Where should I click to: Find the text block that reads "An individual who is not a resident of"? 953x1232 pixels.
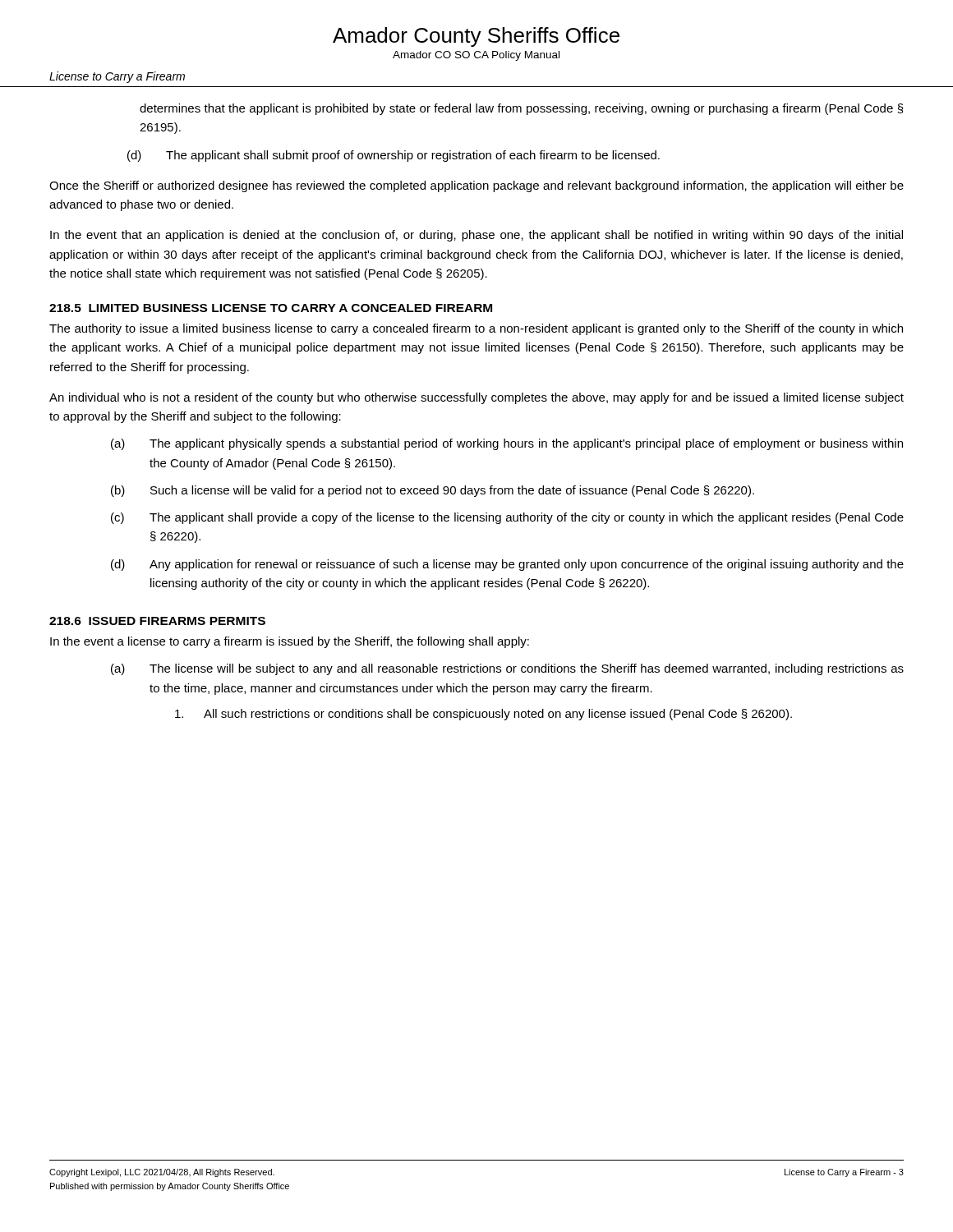[x=476, y=406]
